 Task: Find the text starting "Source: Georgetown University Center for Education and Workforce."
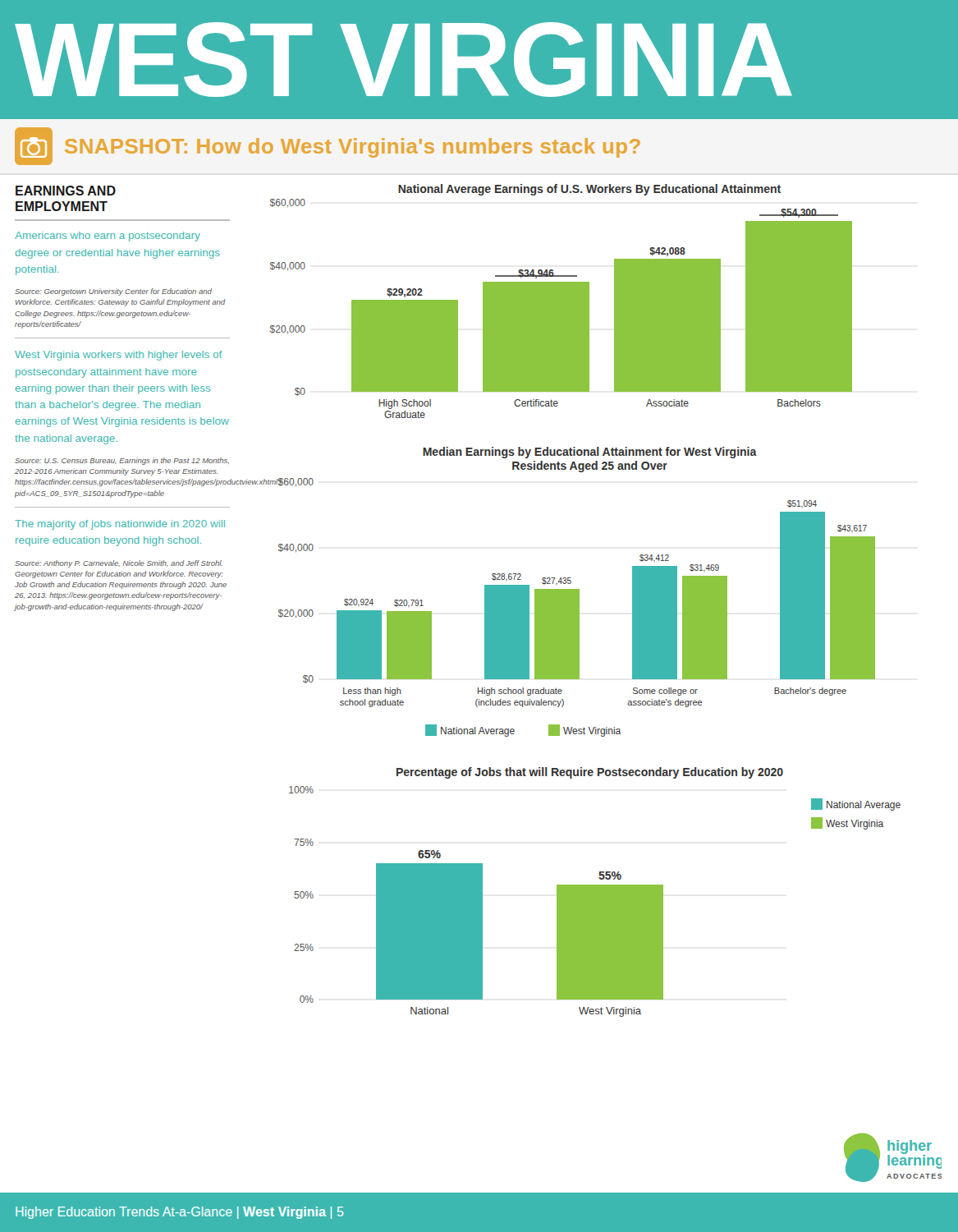click(120, 308)
